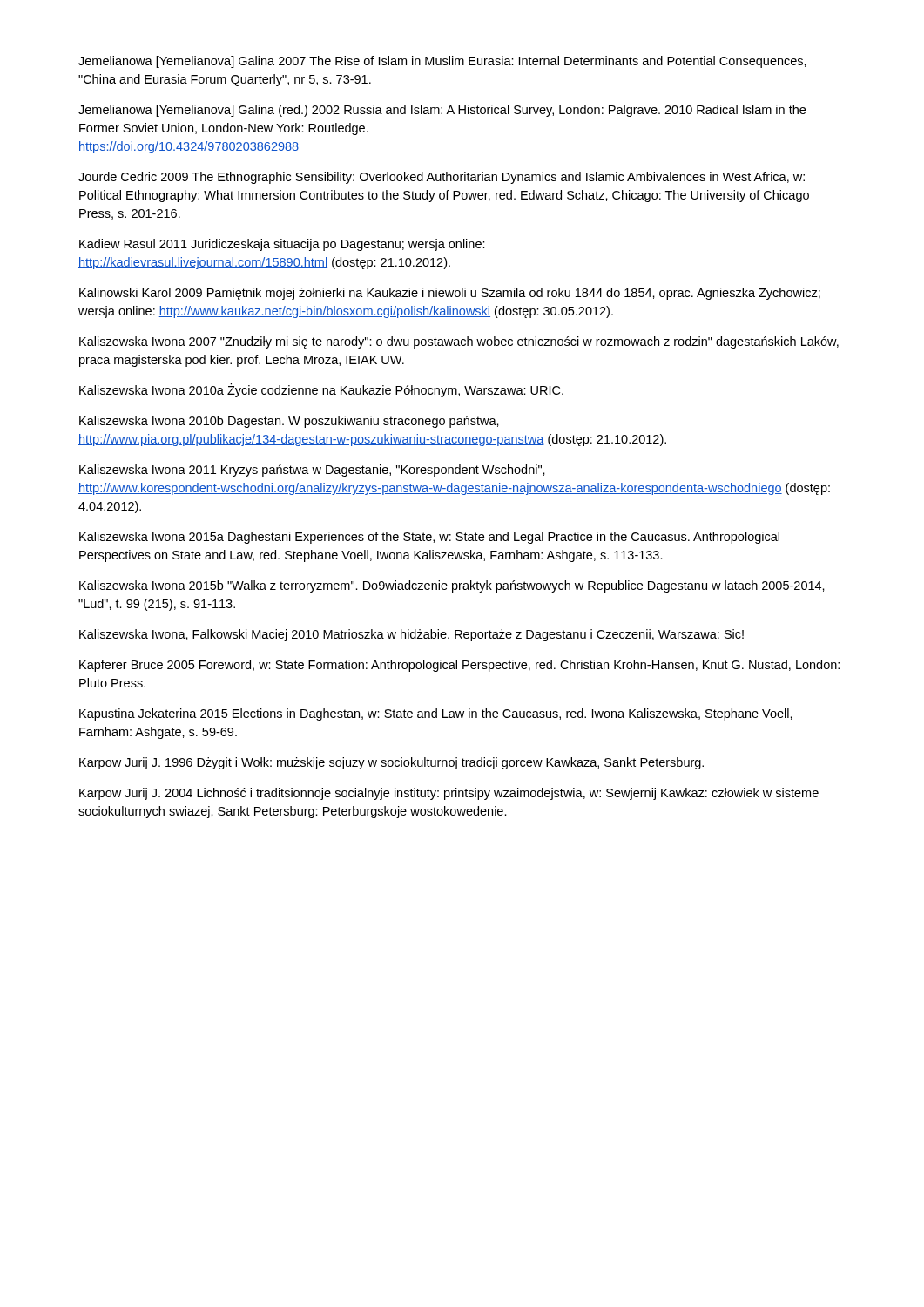The image size is (924, 1307).
Task: Navigate to the region starting "Kaliszewska Iwona 2010b Dagestan. W"
Action: [373, 430]
